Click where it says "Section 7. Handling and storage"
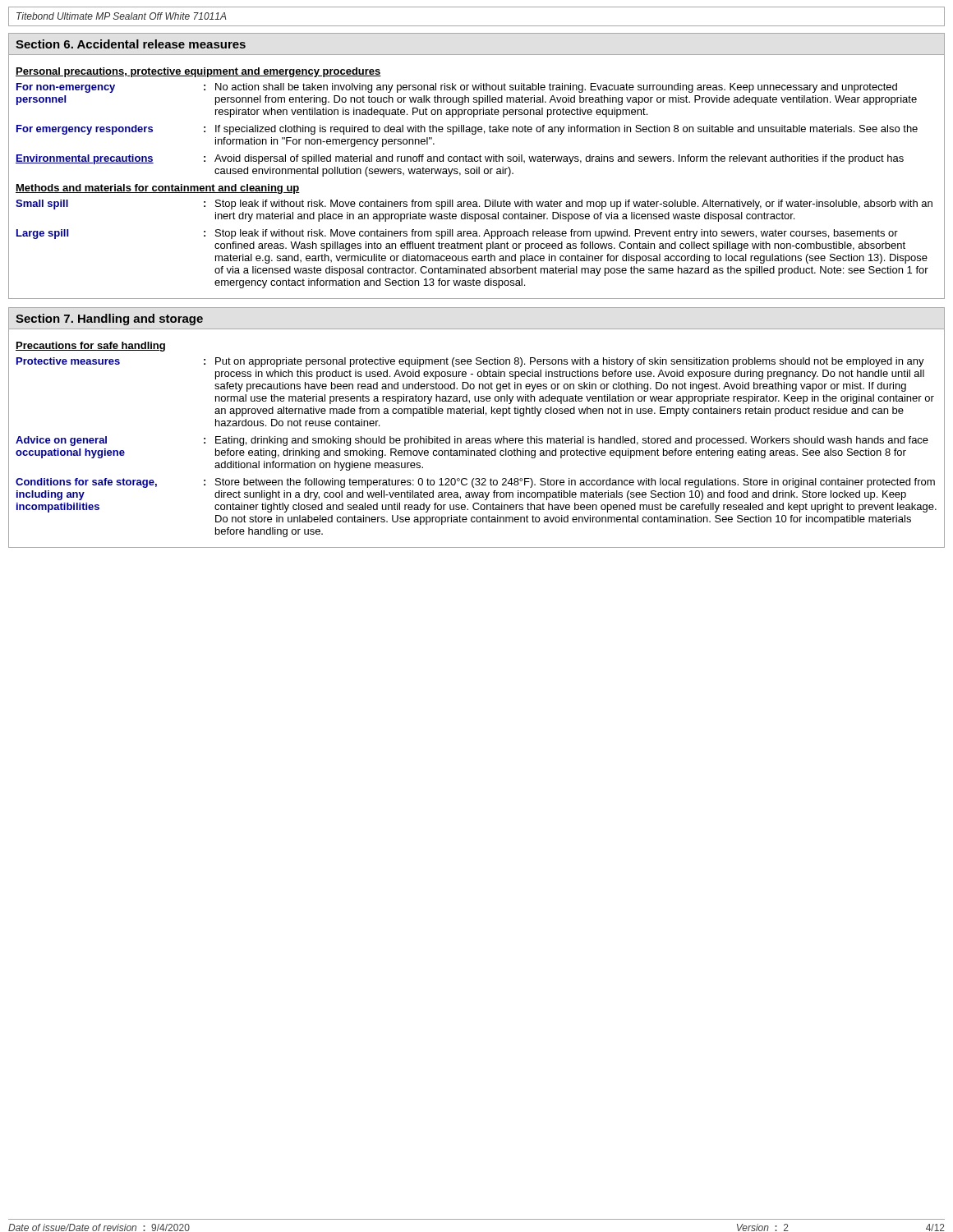Viewport: 953px width, 1232px height. (x=109, y=318)
